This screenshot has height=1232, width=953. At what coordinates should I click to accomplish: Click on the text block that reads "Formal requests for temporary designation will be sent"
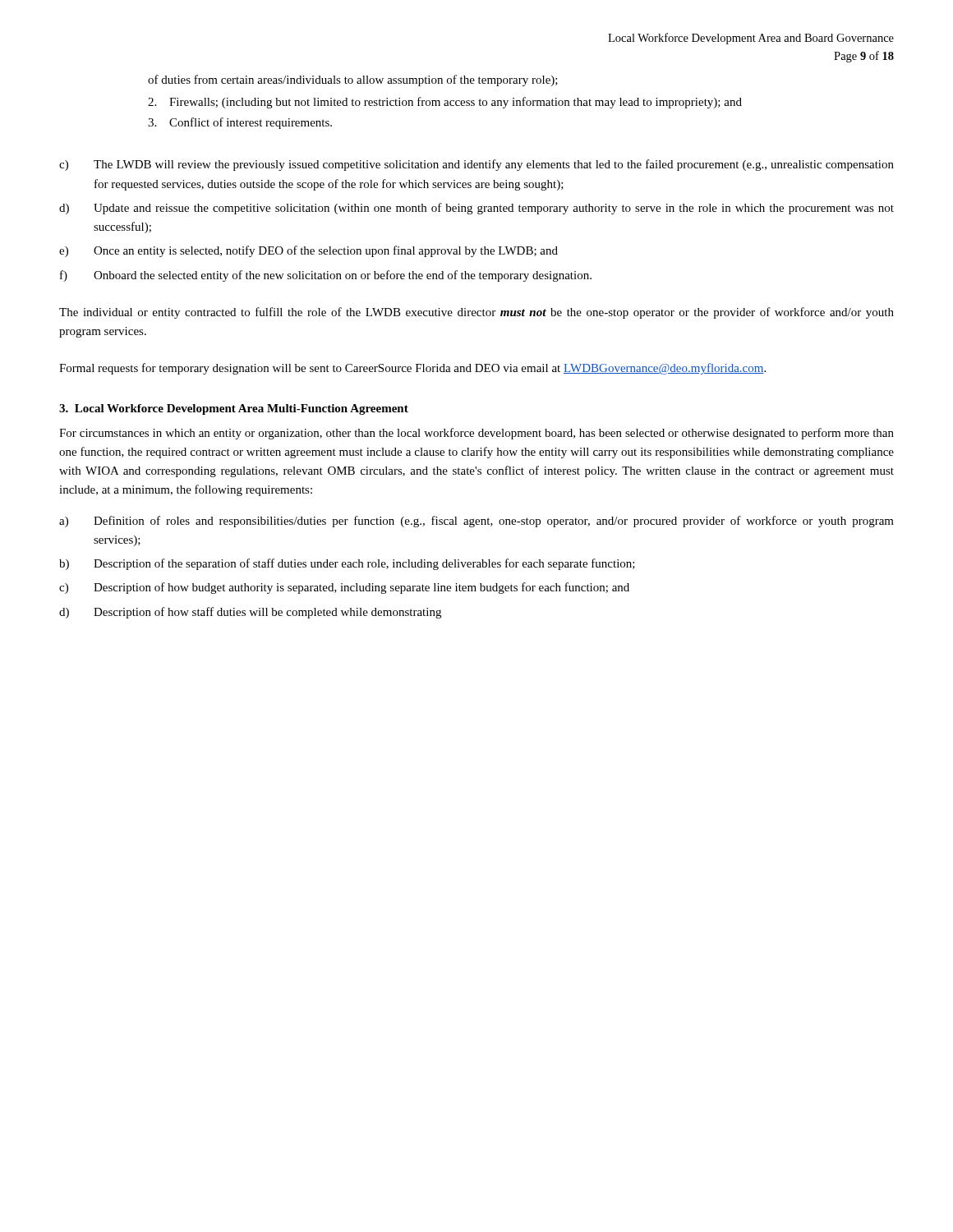(x=413, y=368)
